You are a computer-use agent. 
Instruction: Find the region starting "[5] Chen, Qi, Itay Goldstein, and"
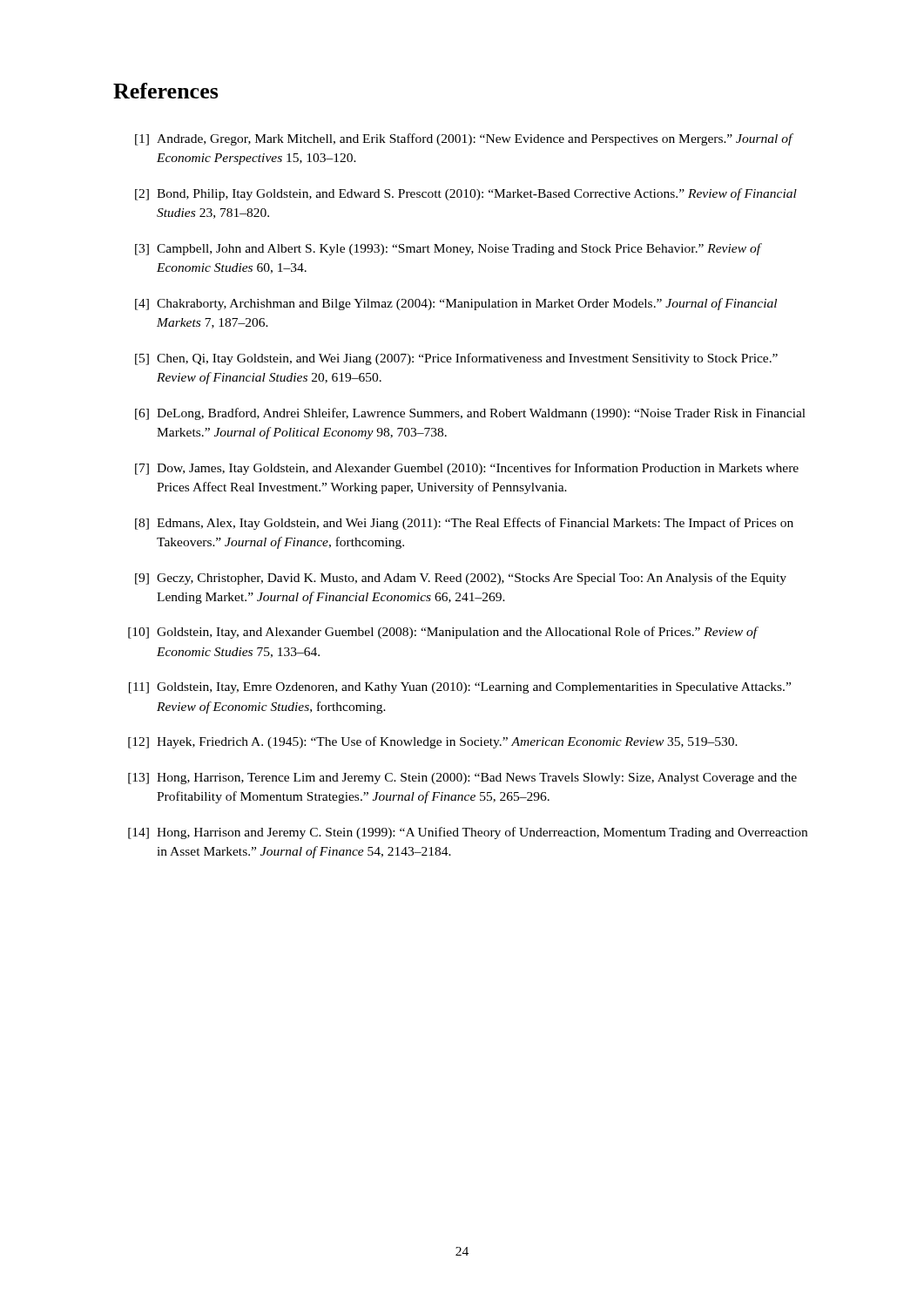pos(462,368)
